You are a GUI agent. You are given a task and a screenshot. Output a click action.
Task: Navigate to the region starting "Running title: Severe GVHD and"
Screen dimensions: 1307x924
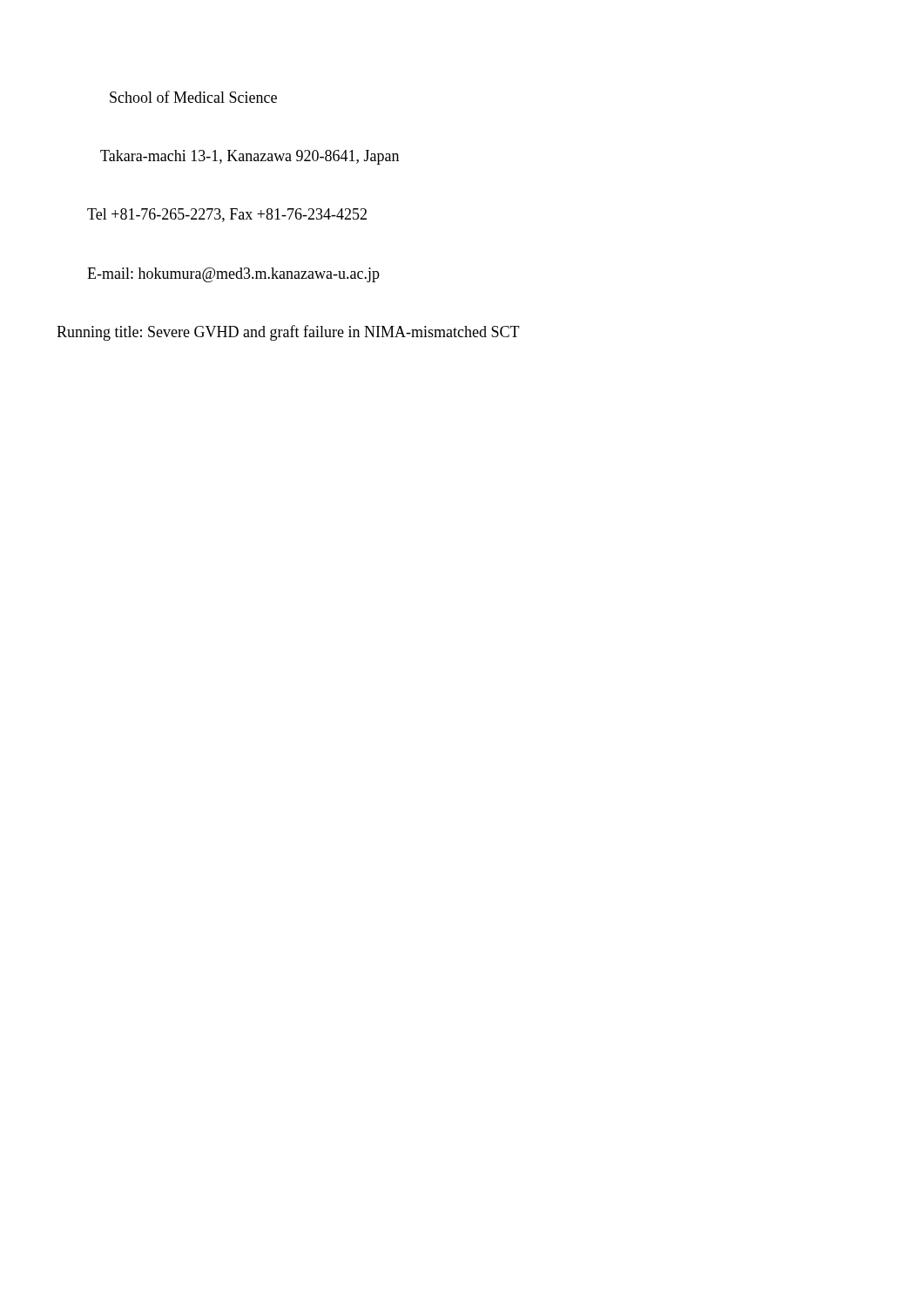pyautogui.click(x=288, y=332)
